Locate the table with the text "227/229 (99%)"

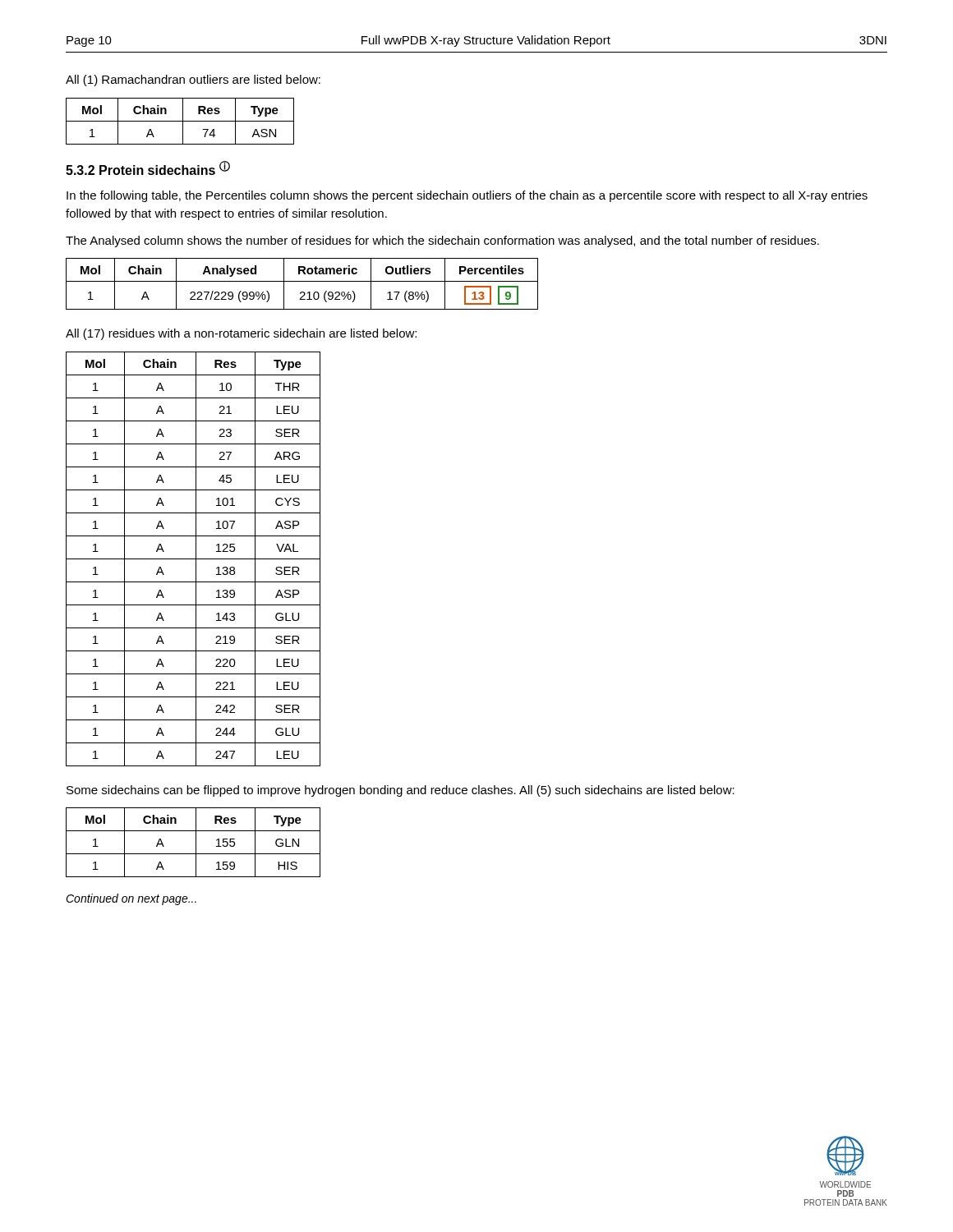476,284
